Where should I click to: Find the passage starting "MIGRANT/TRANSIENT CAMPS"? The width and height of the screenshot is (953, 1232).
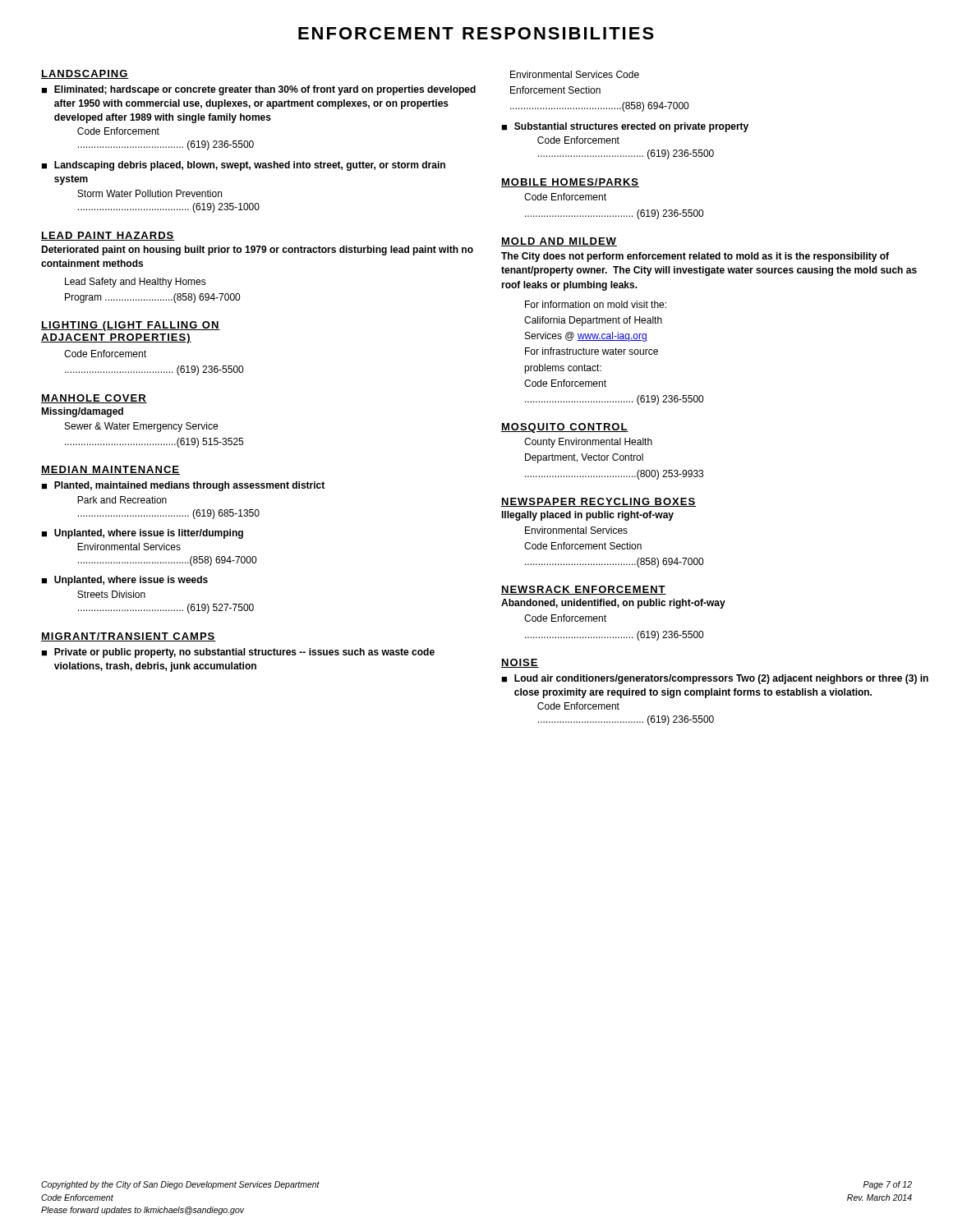[x=128, y=636]
